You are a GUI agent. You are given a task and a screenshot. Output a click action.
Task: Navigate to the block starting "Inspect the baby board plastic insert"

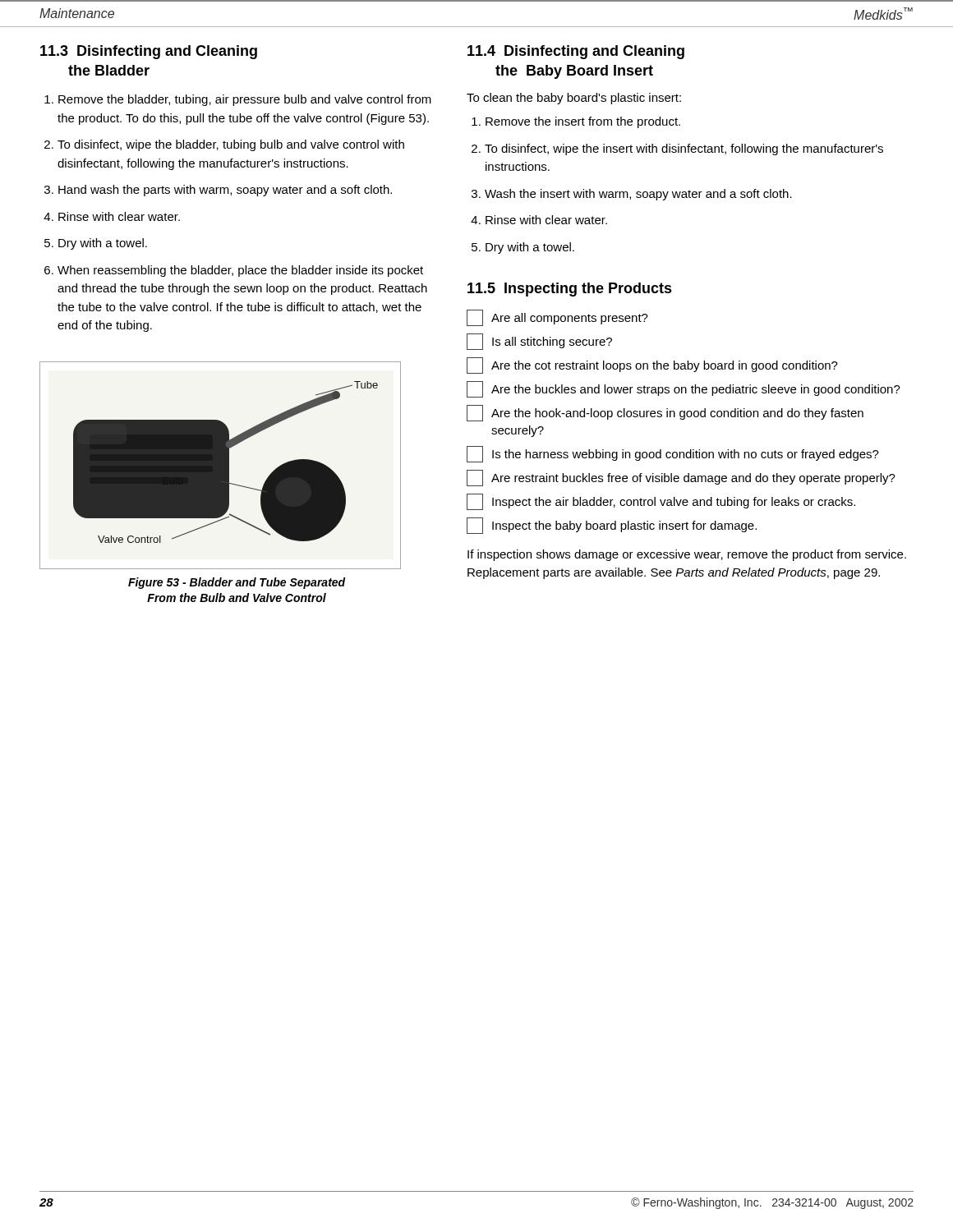click(690, 525)
